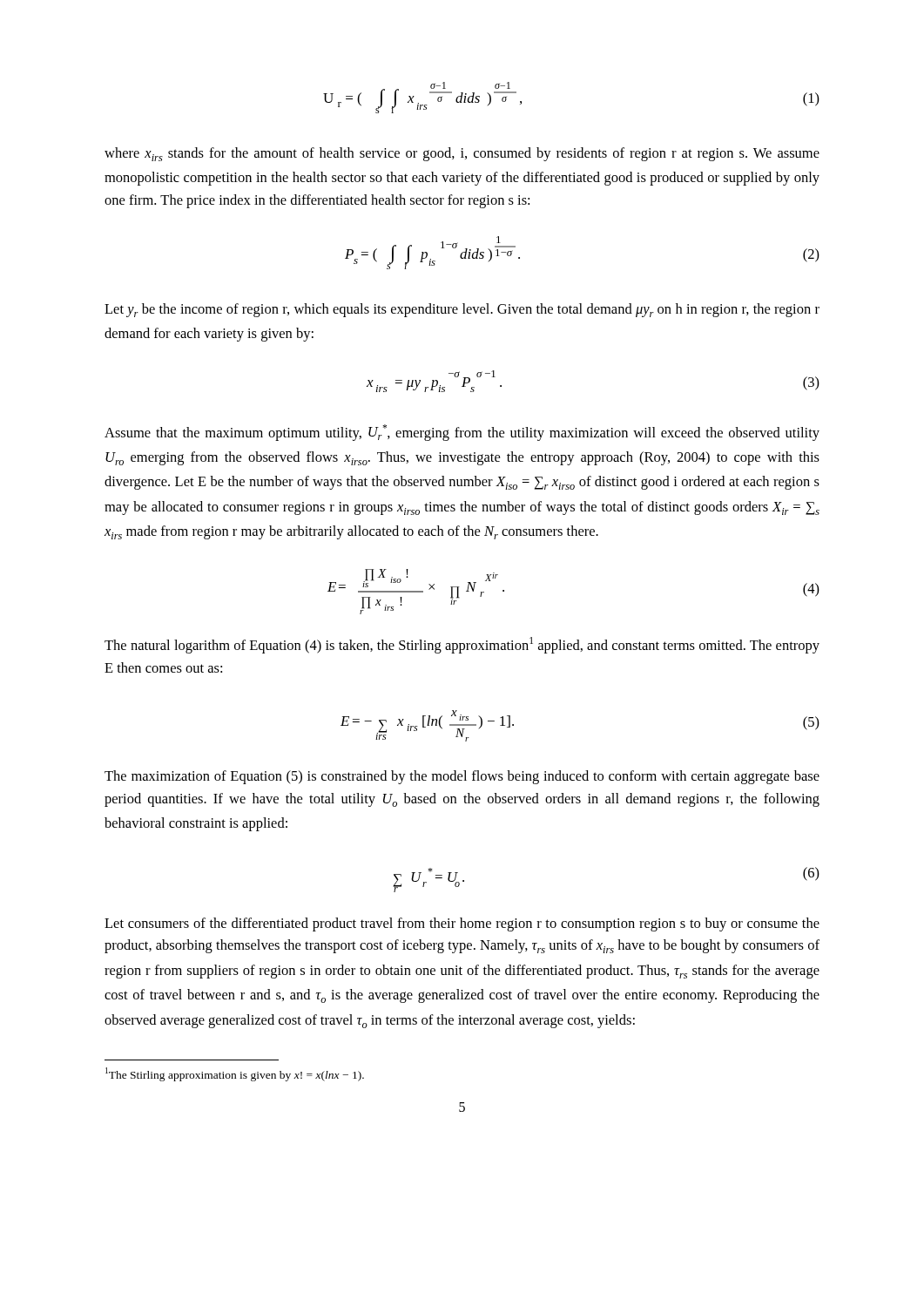Locate the formula containing "P s = ("
Screen dimensions: 1307x924
(x=408, y=252)
